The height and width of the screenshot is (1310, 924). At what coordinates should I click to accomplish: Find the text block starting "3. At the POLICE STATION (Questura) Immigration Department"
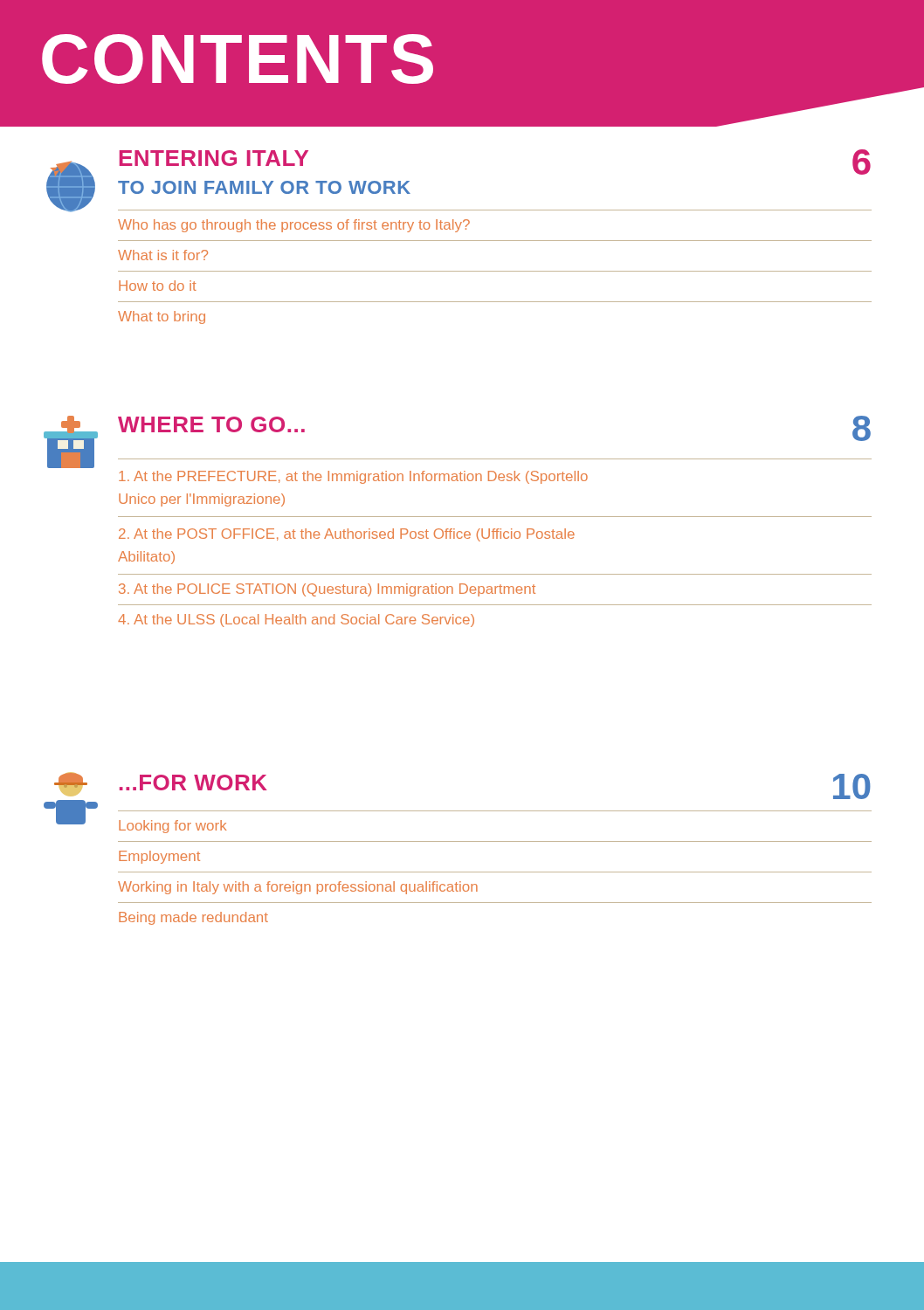click(x=327, y=589)
